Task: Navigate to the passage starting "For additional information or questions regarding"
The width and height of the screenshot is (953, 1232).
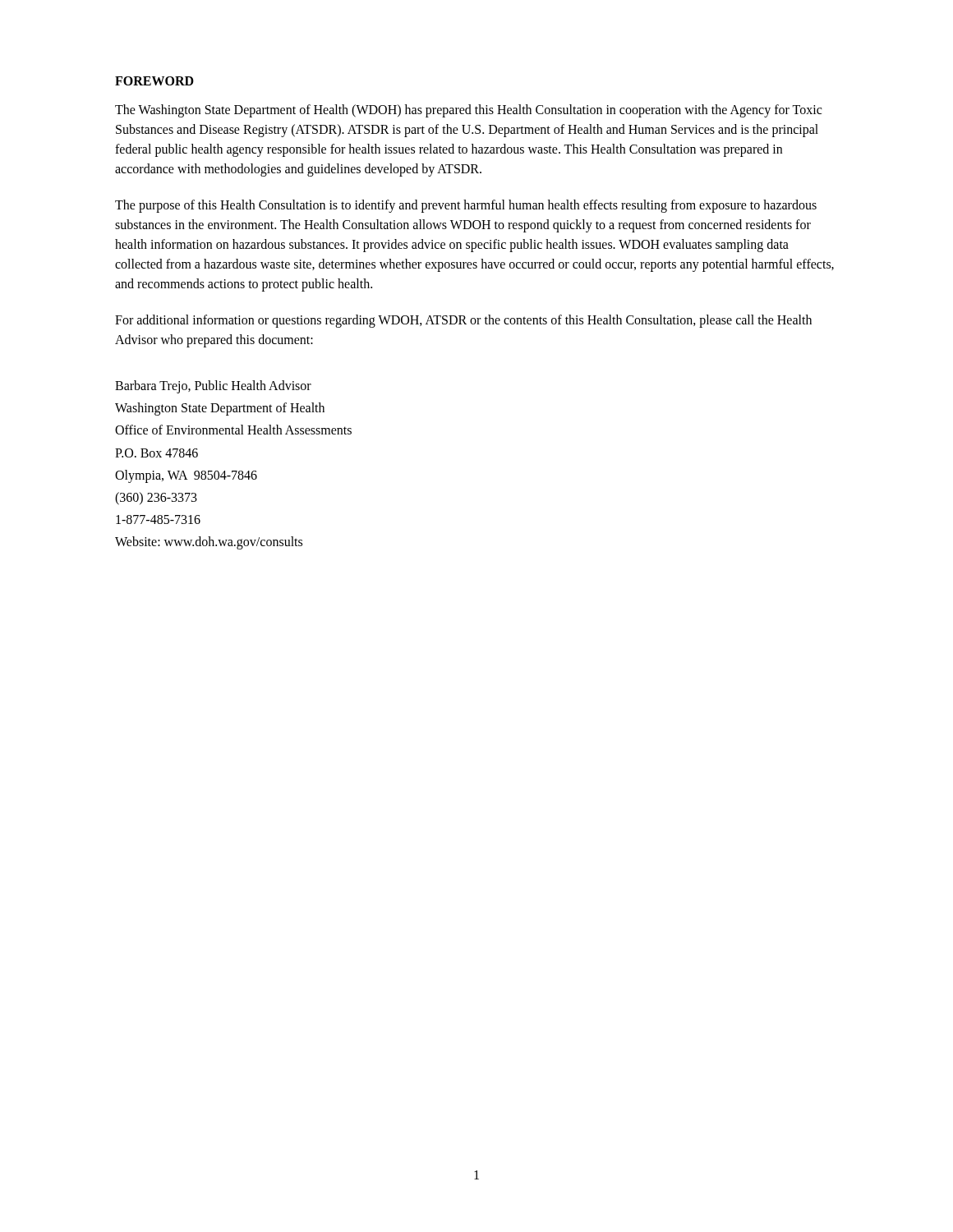Action: coord(464,330)
